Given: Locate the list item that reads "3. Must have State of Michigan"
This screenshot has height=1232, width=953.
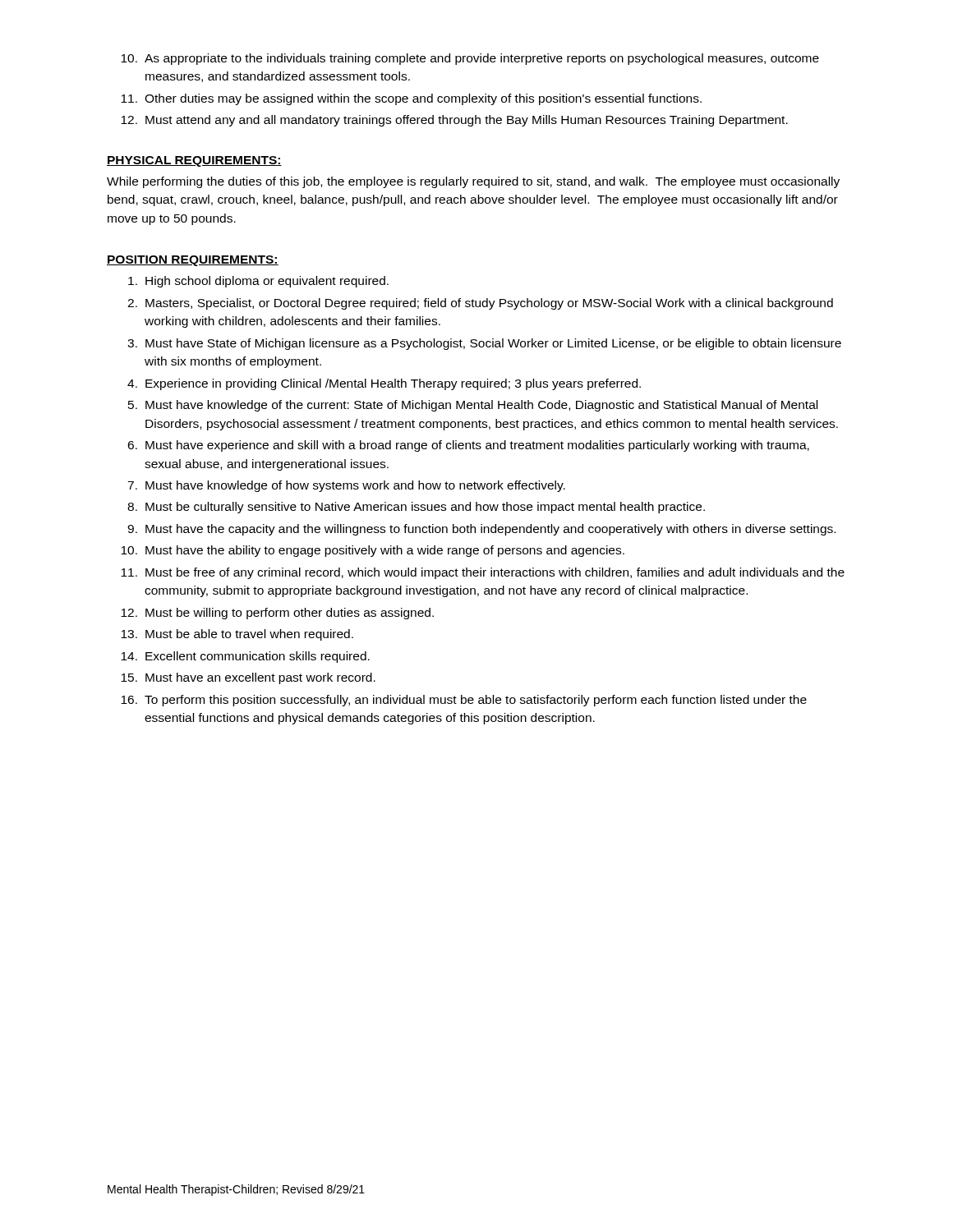Looking at the screenshot, I should pyautogui.click(x=476, y=352).
